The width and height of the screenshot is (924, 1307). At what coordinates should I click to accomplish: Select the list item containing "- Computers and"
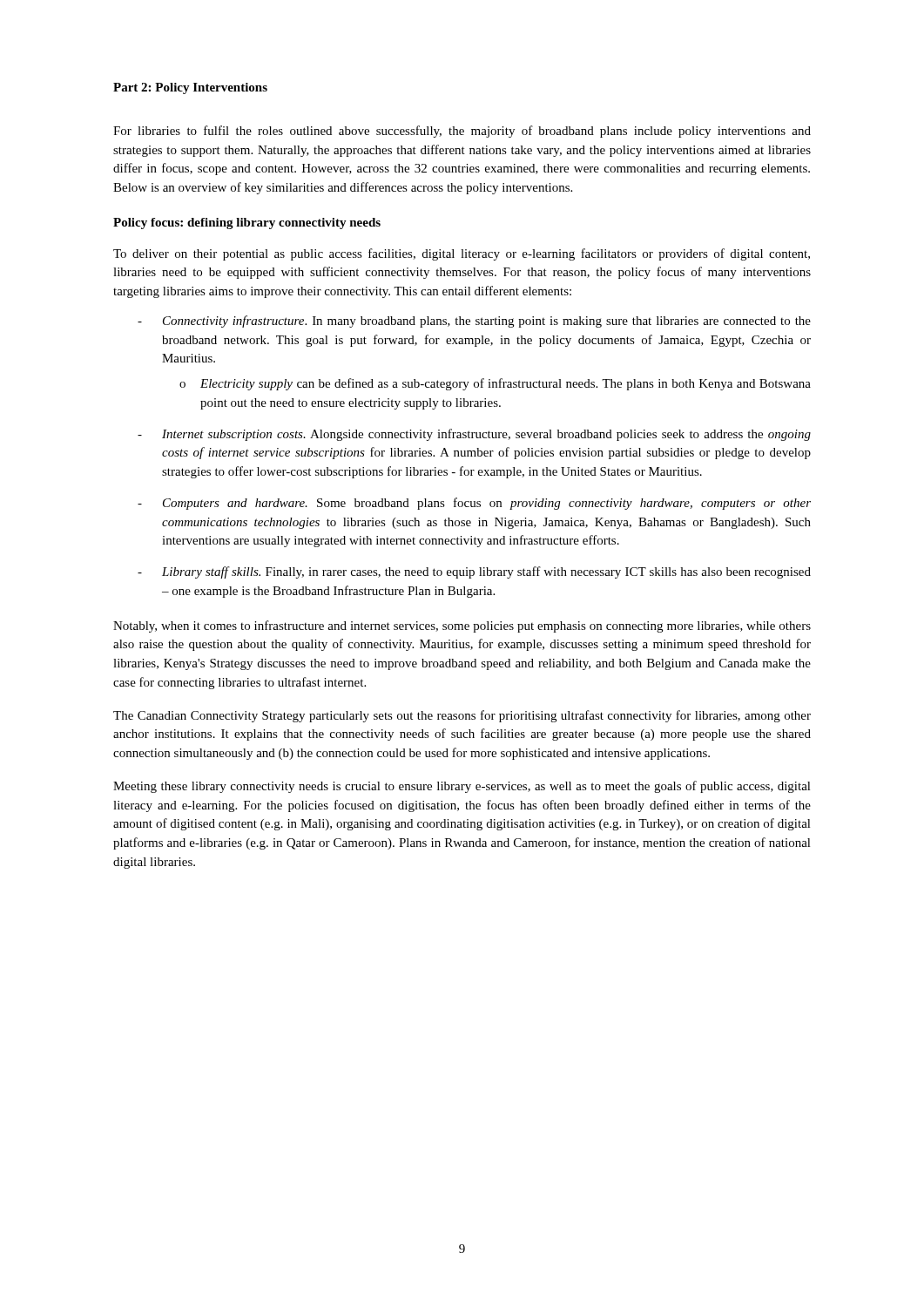tap(474, 522)
